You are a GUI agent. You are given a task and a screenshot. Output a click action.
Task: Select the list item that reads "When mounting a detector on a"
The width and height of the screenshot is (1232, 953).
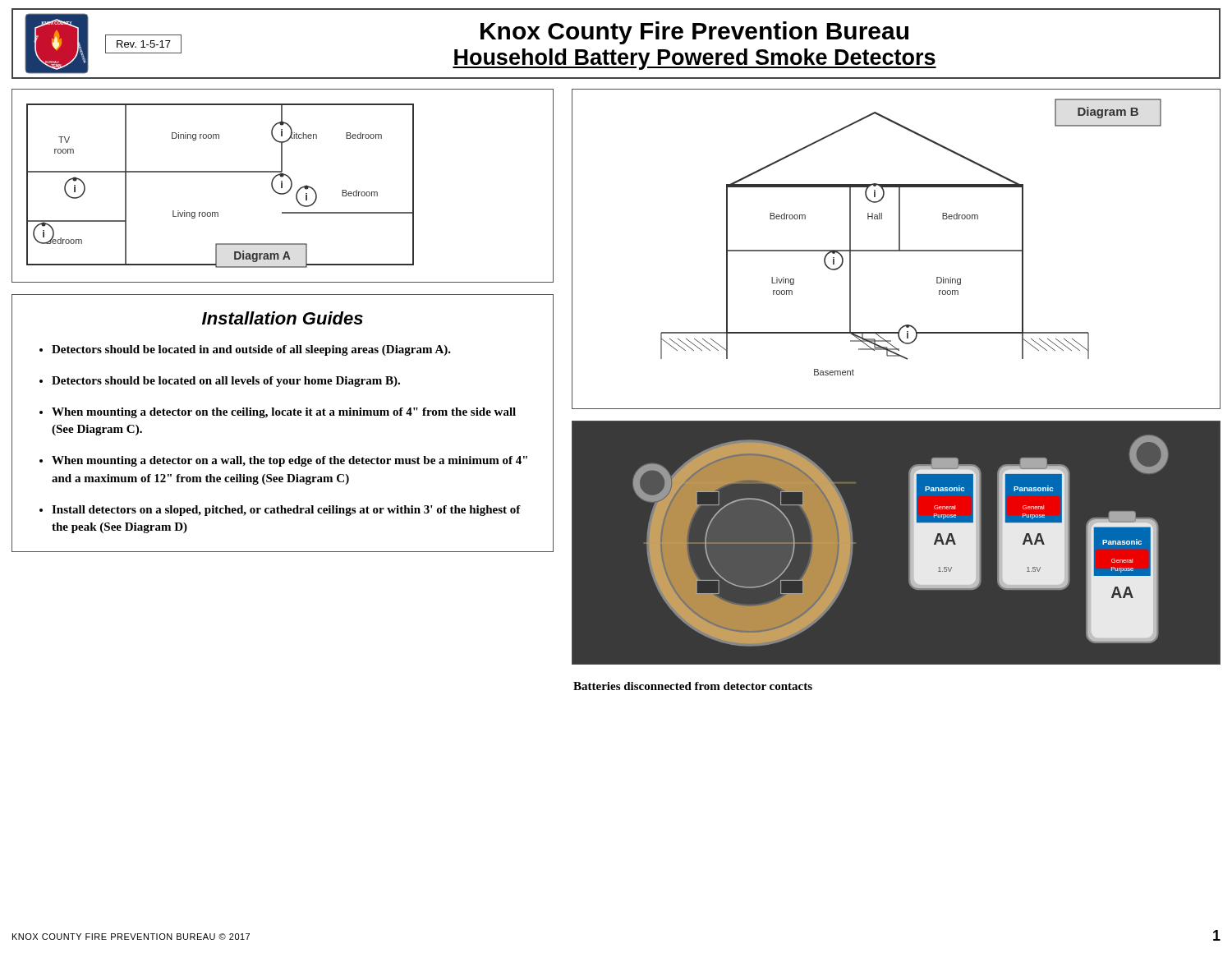(x=290, y=469)
